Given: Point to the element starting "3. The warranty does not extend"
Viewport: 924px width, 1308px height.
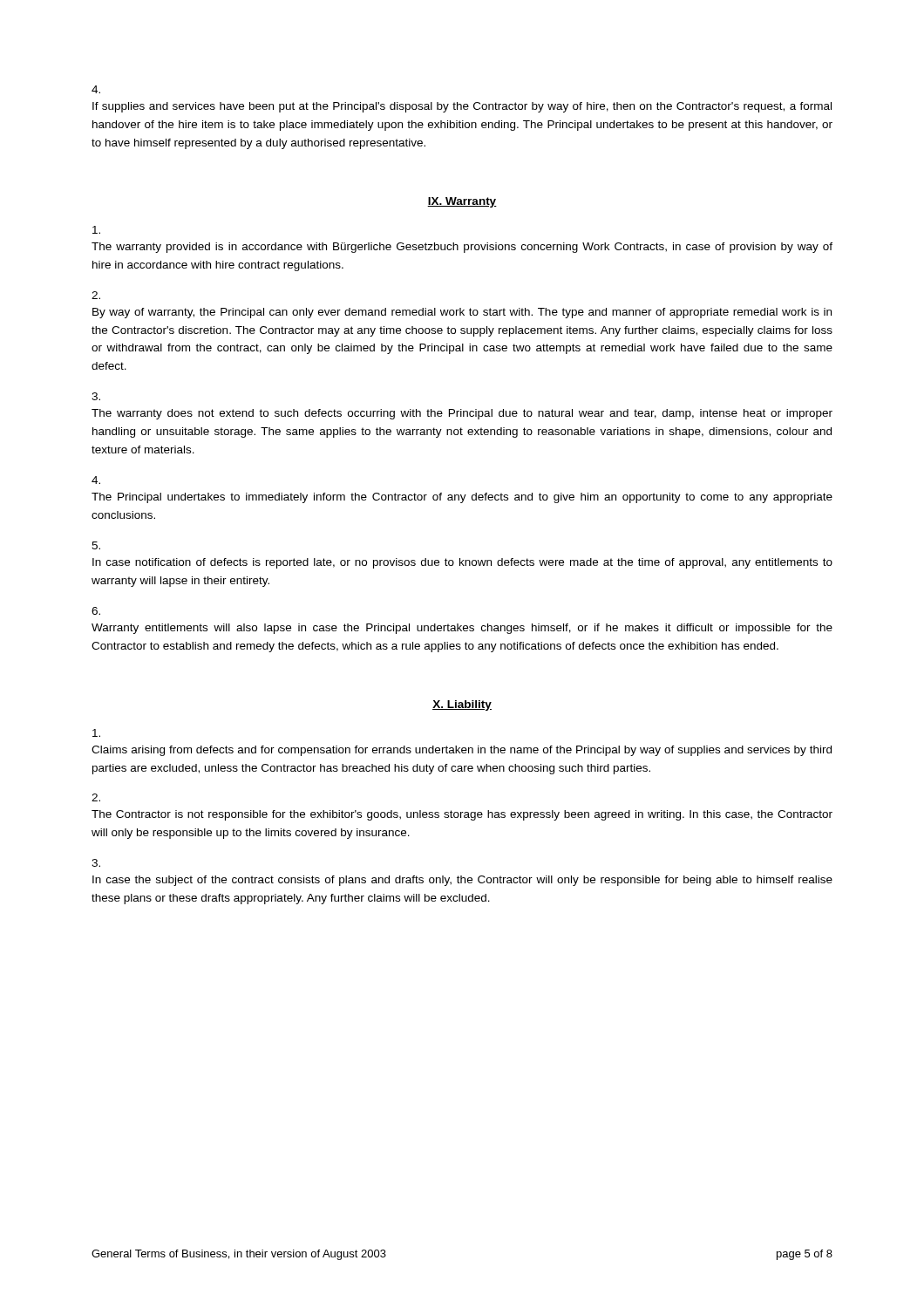Looking at the screenshot, I should (462, 425).
